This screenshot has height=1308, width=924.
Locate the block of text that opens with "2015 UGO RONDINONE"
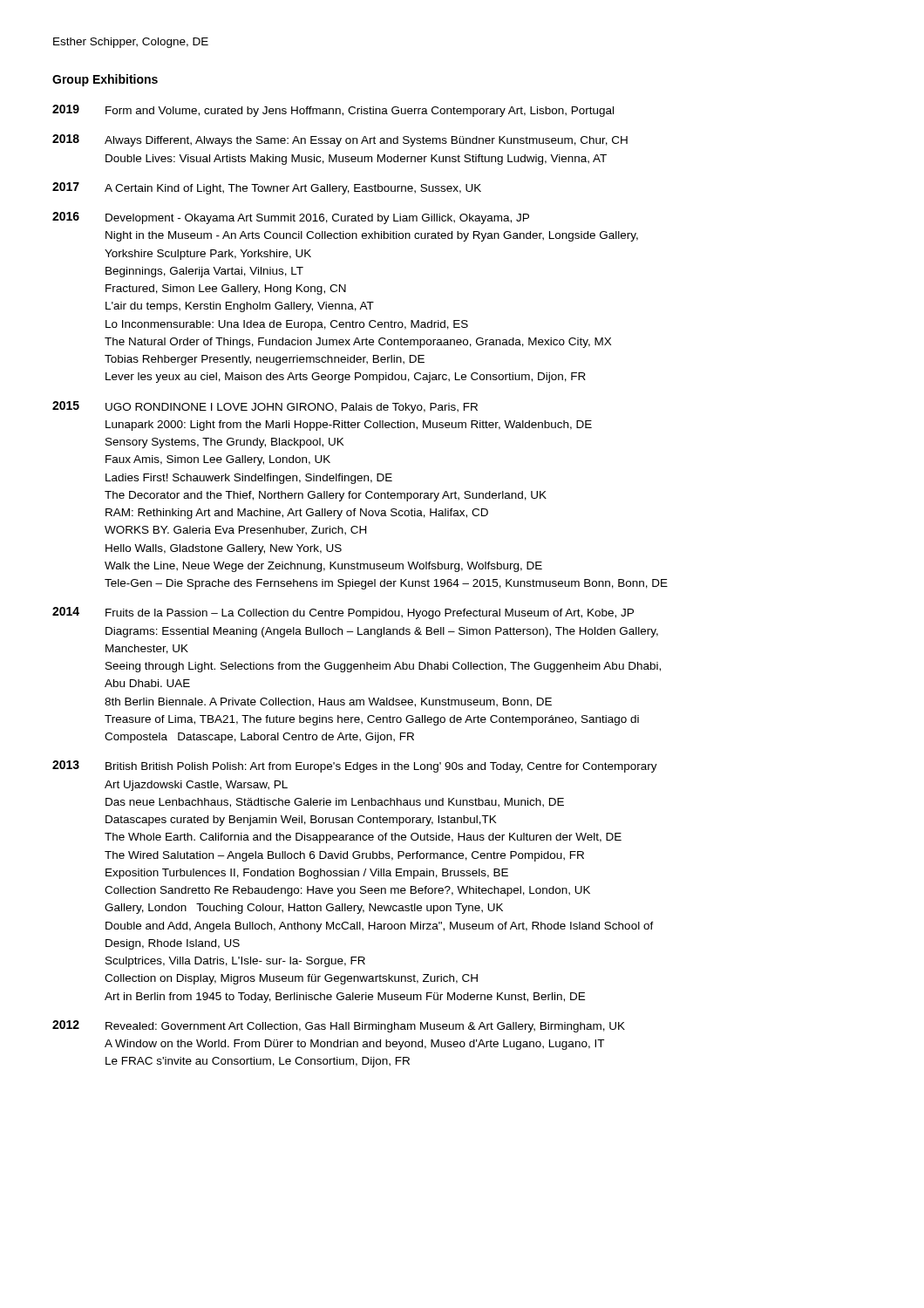point(462,495)
